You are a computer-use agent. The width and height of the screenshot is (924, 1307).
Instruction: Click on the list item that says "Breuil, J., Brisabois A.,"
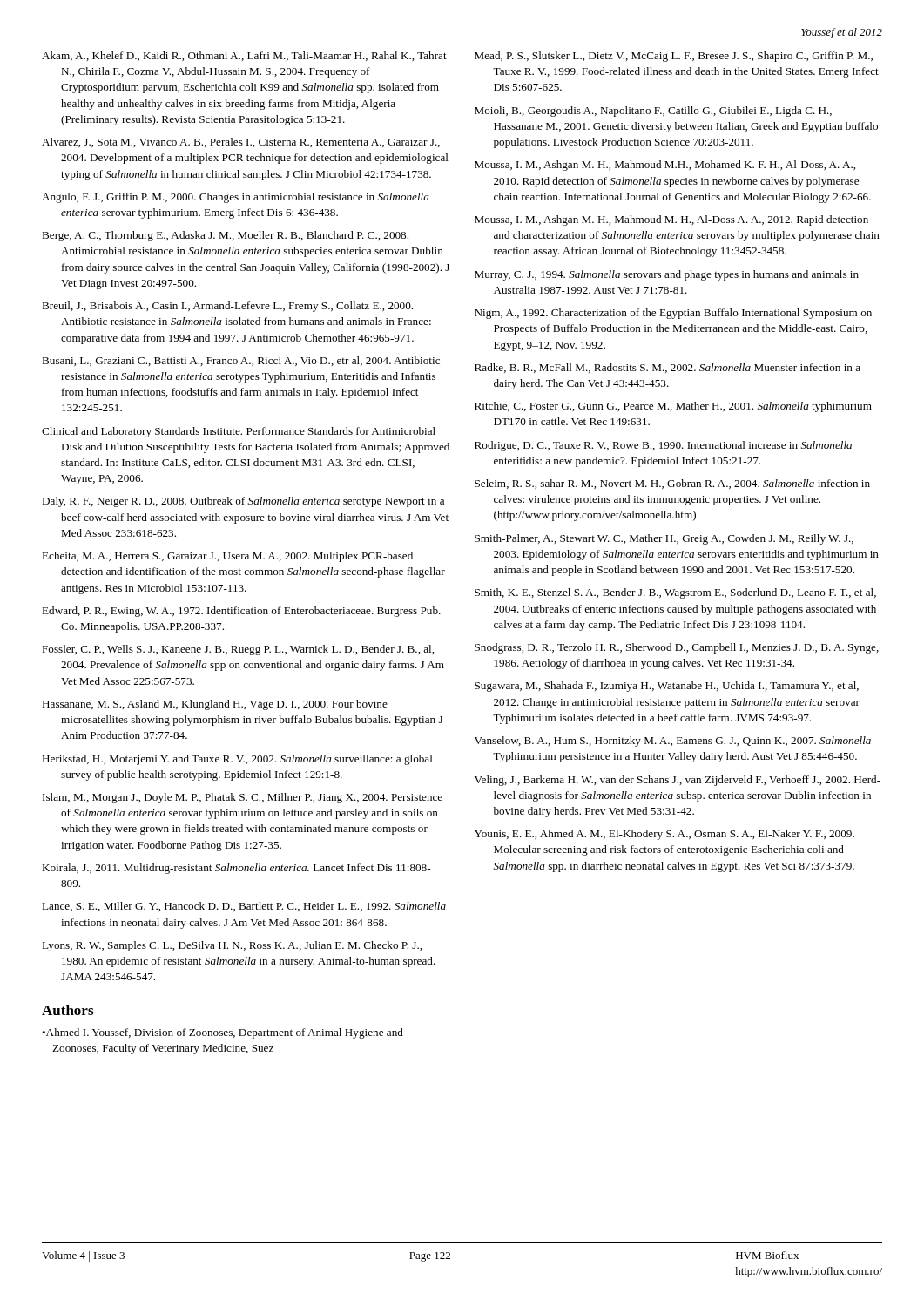[237, 321]
